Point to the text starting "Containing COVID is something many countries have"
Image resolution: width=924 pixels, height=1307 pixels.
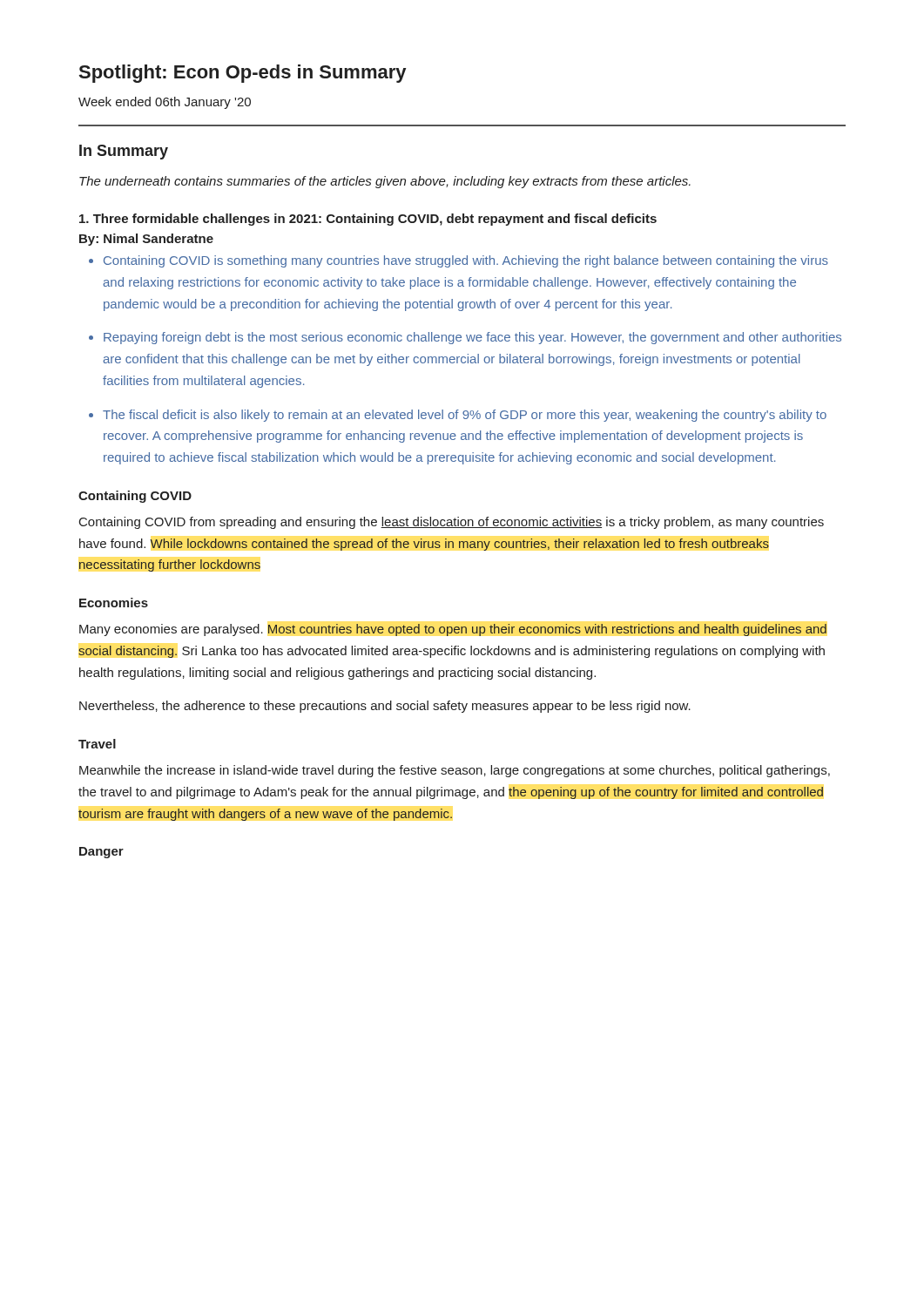tap(465, 282)
